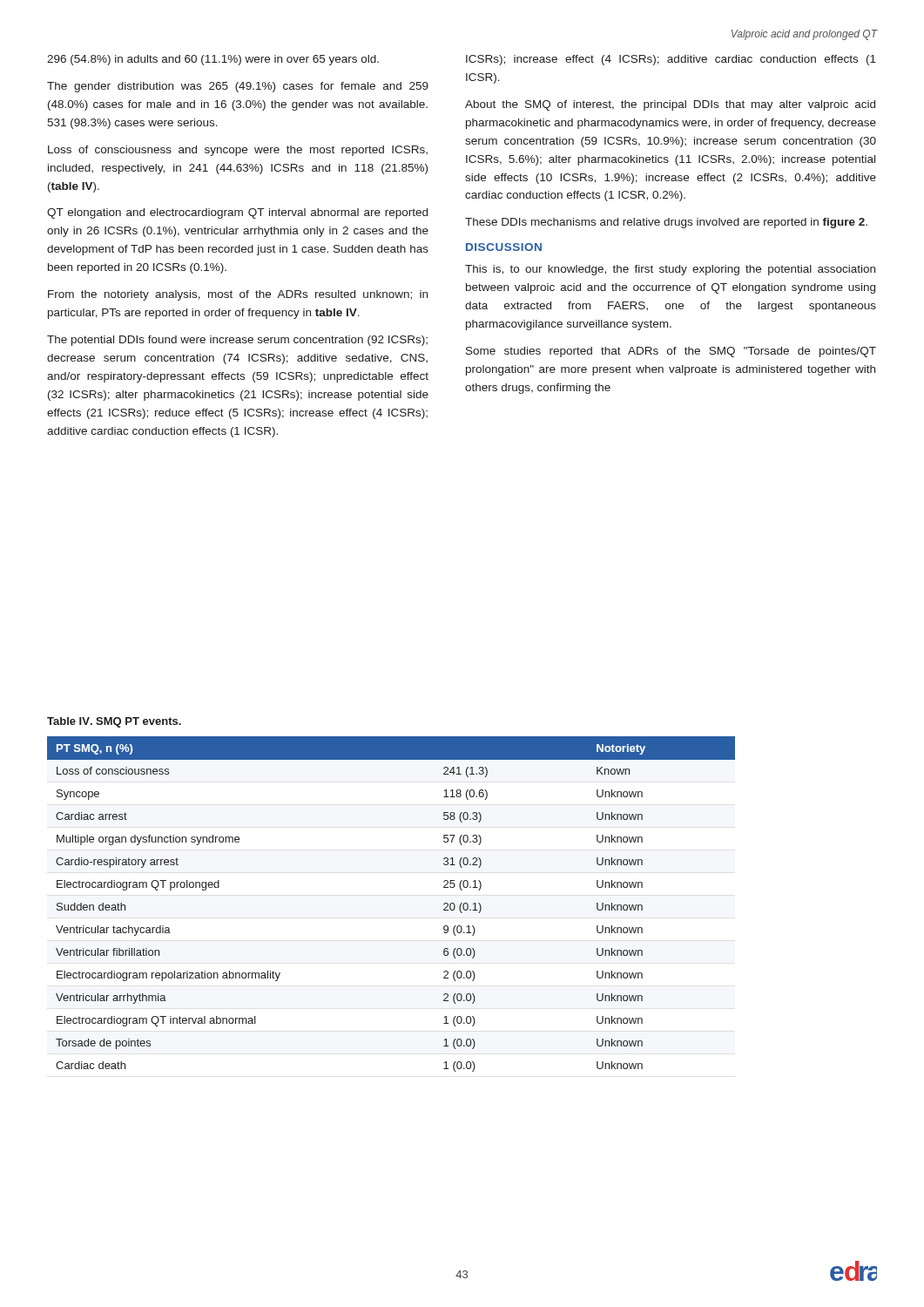
Task: Select the block starting "The gender distribution was 265"
Action: (238, 104)
